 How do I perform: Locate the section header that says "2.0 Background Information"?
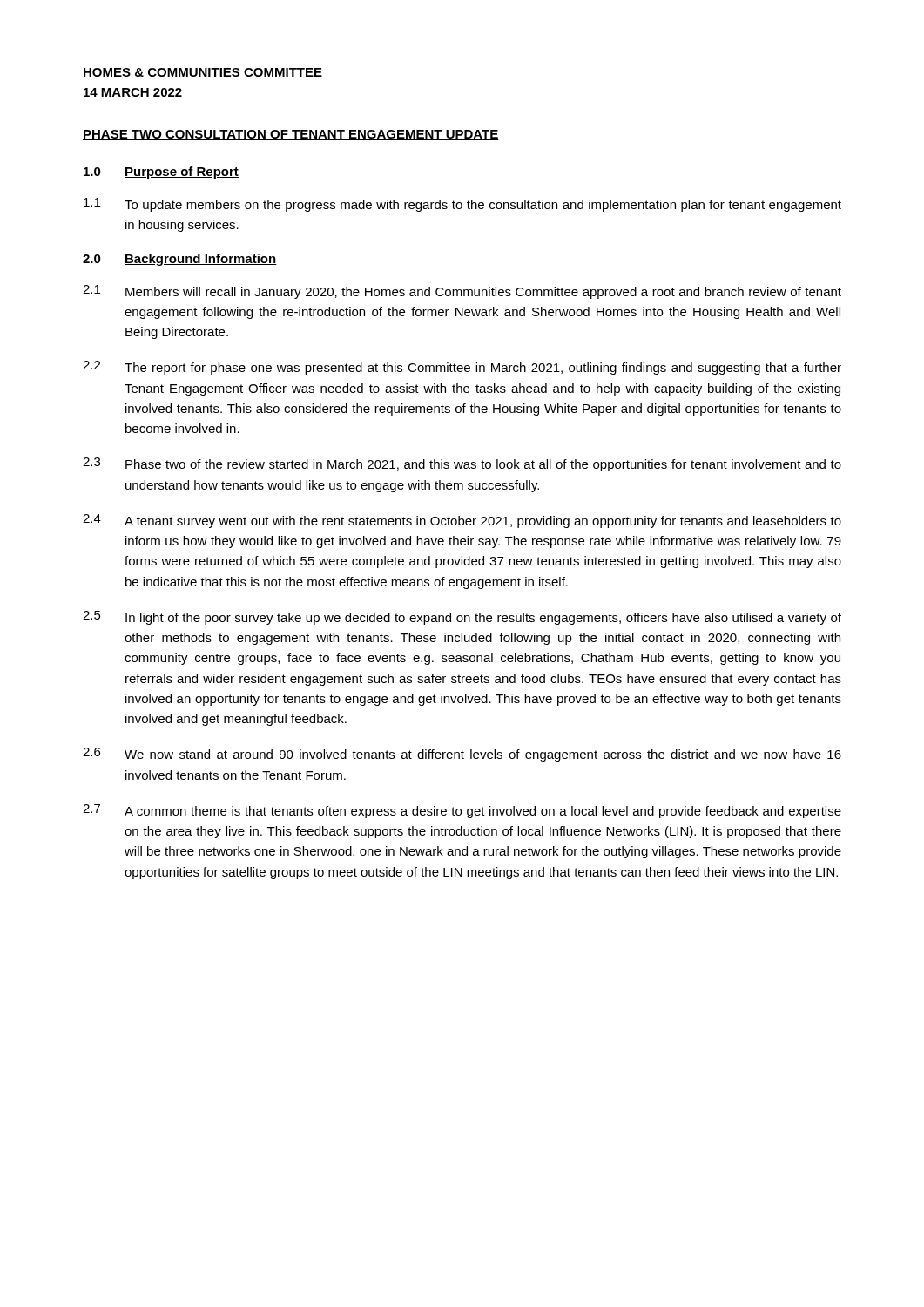pyautogui.click(x=179, y=258)
